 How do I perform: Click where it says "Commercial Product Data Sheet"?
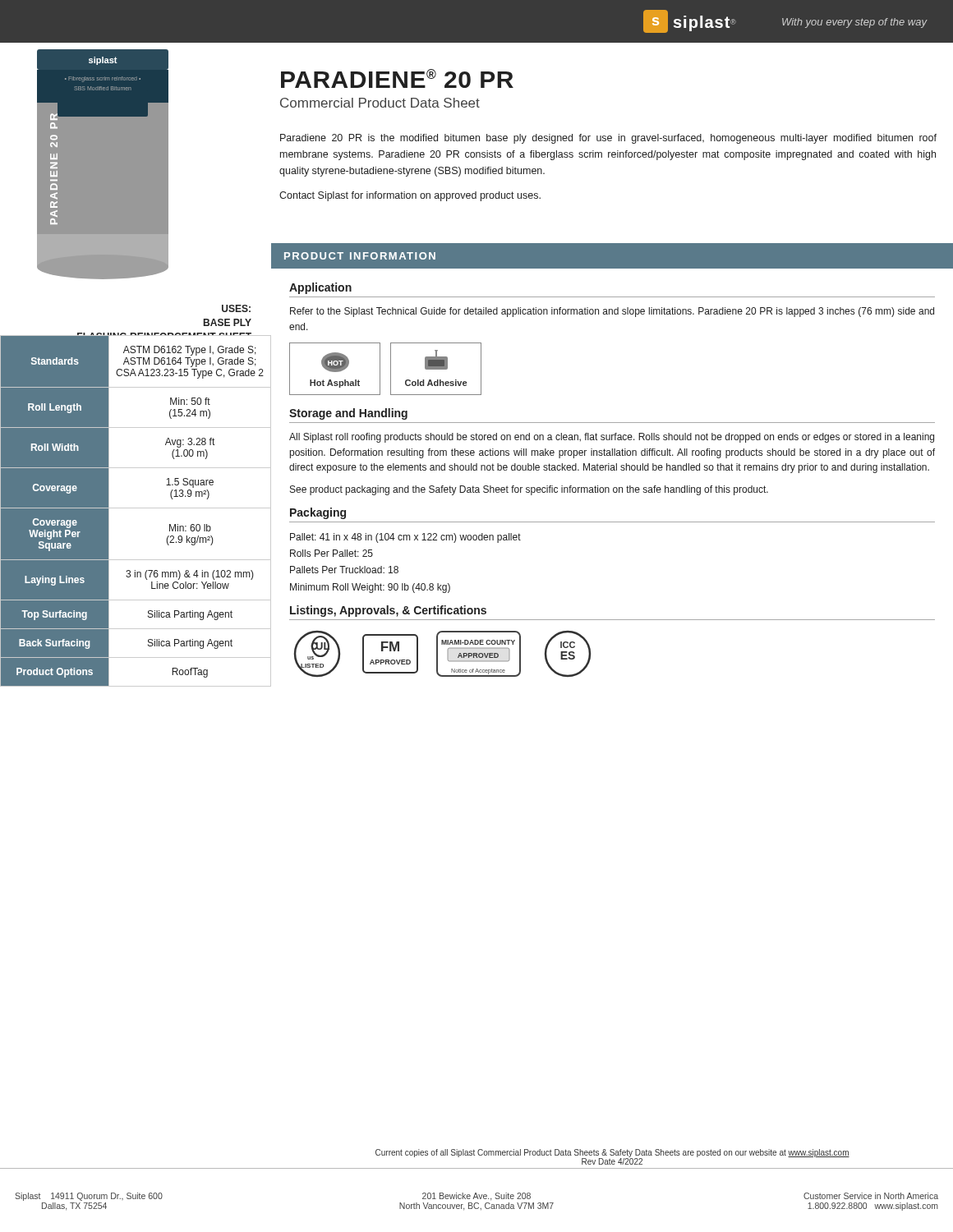click(379, 103)
